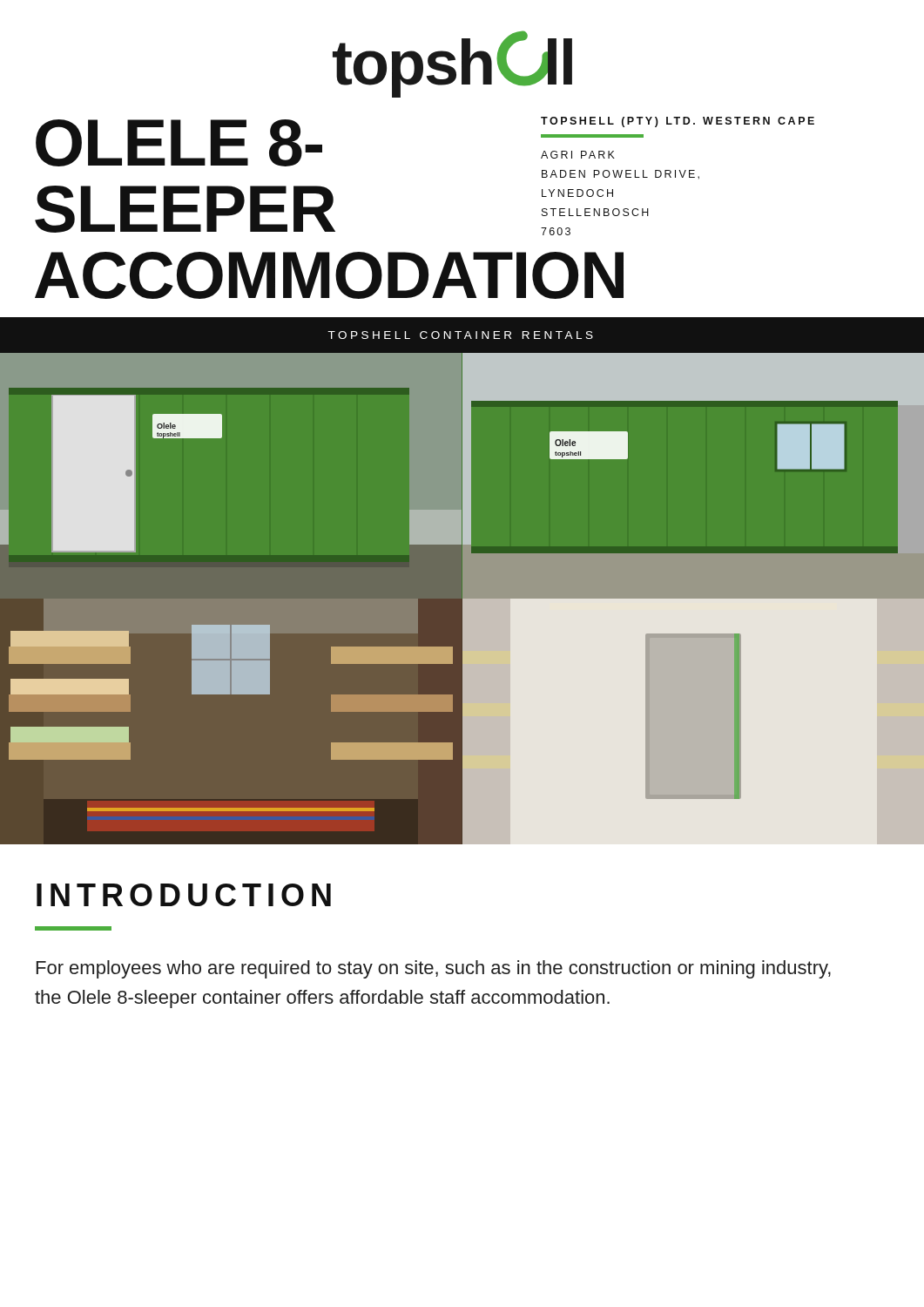Image resolution: width=924 pixels, height=1307 pixels.
Task: Find the text block containing "AGRI PARK BADEN POWELL DRIVE, LYNEDOCH STELLENBOSCH"
Action: coord(621,193)
